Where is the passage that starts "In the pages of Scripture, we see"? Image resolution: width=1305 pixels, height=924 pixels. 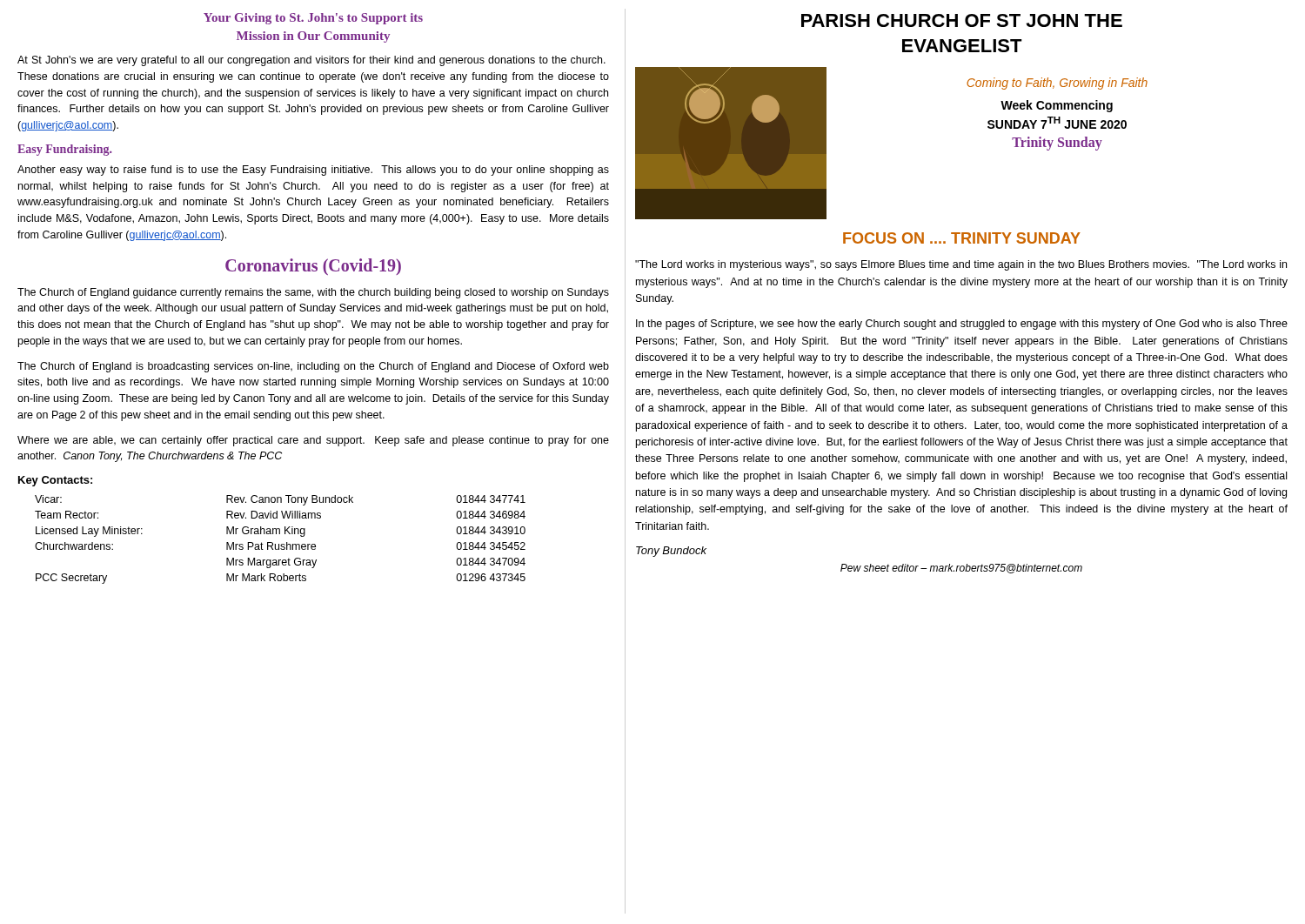tap(961, 425)
